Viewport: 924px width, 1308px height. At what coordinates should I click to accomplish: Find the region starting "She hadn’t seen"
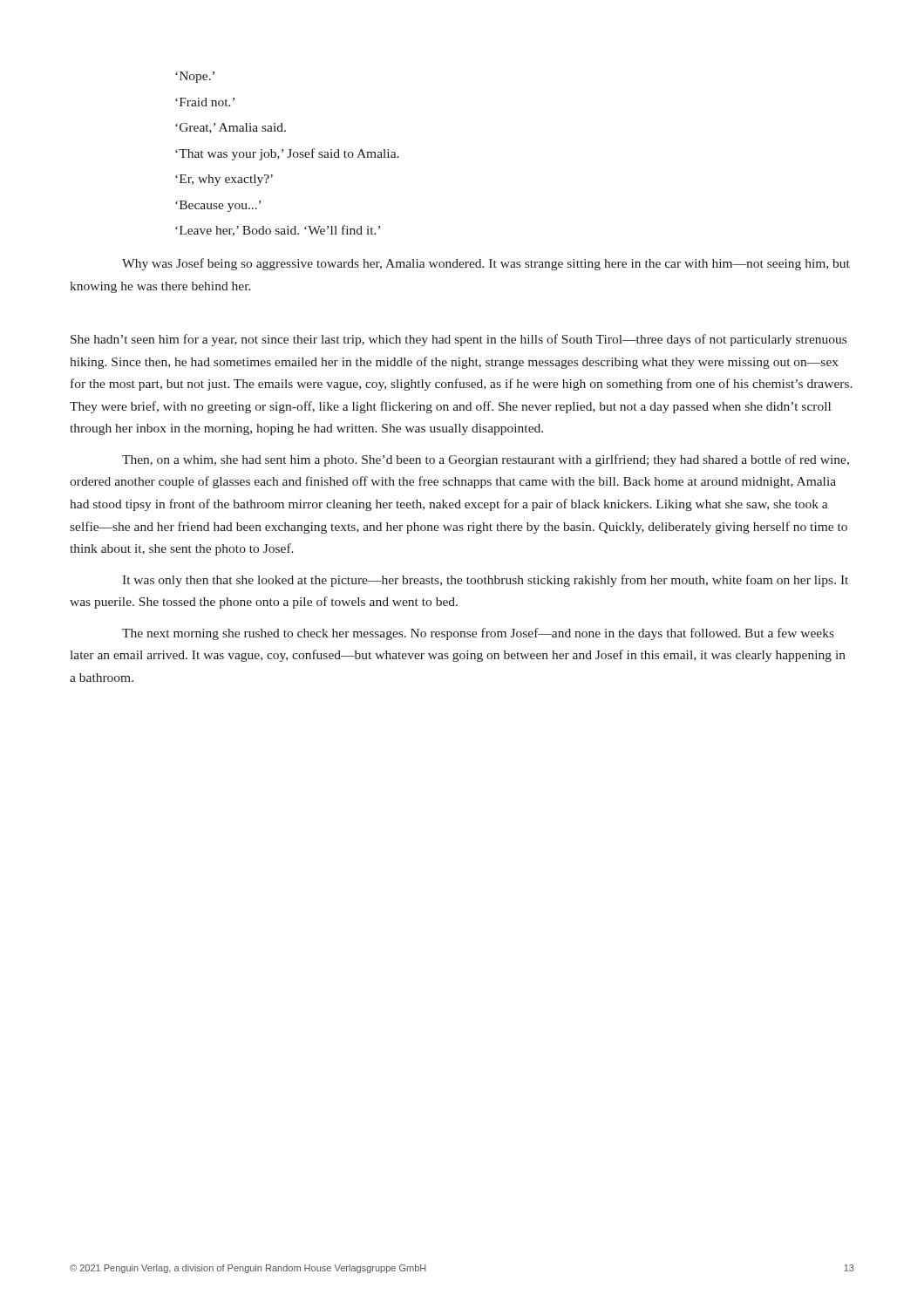point(462,384)
